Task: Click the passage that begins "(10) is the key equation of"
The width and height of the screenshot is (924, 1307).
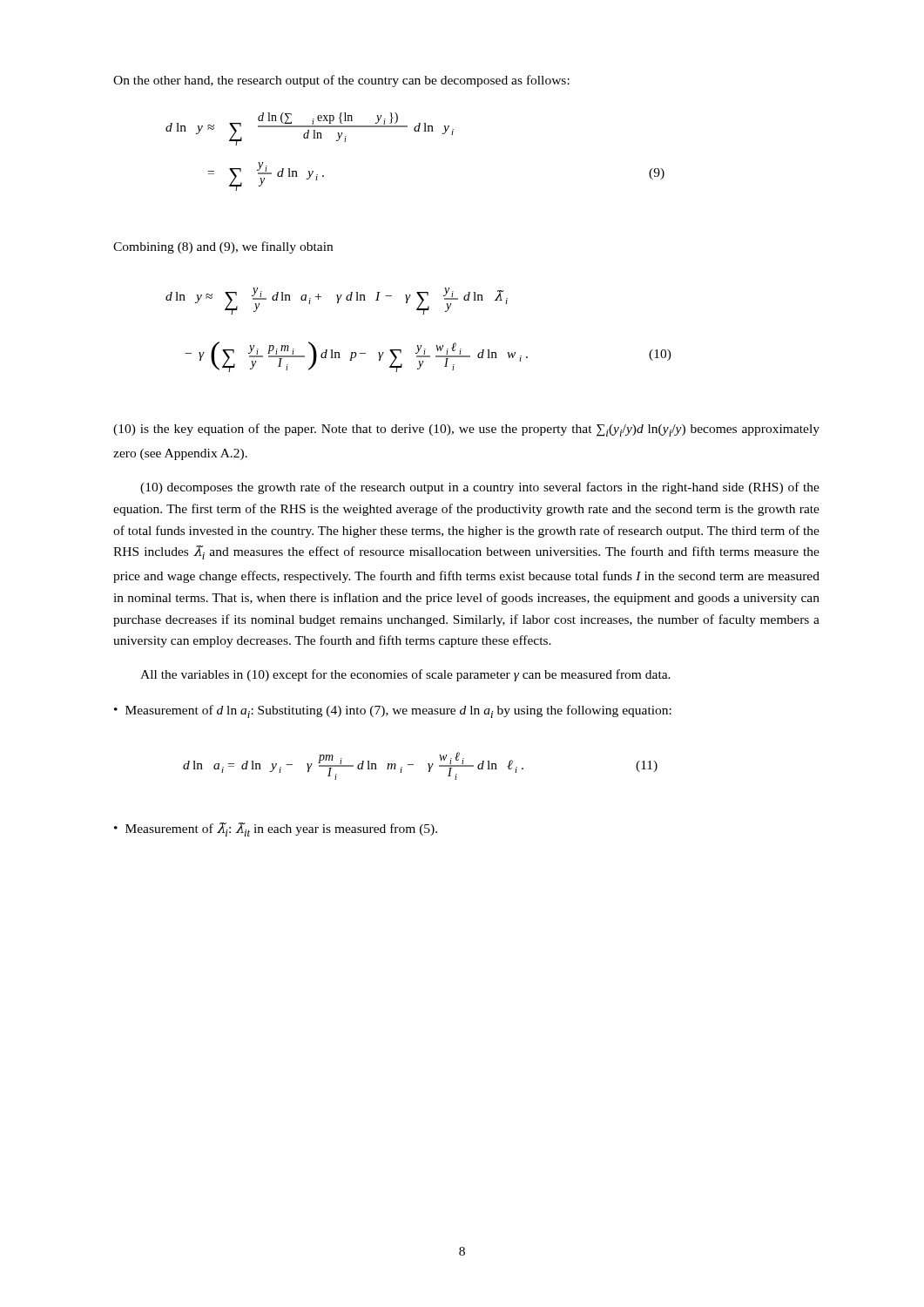Action: 466,441
